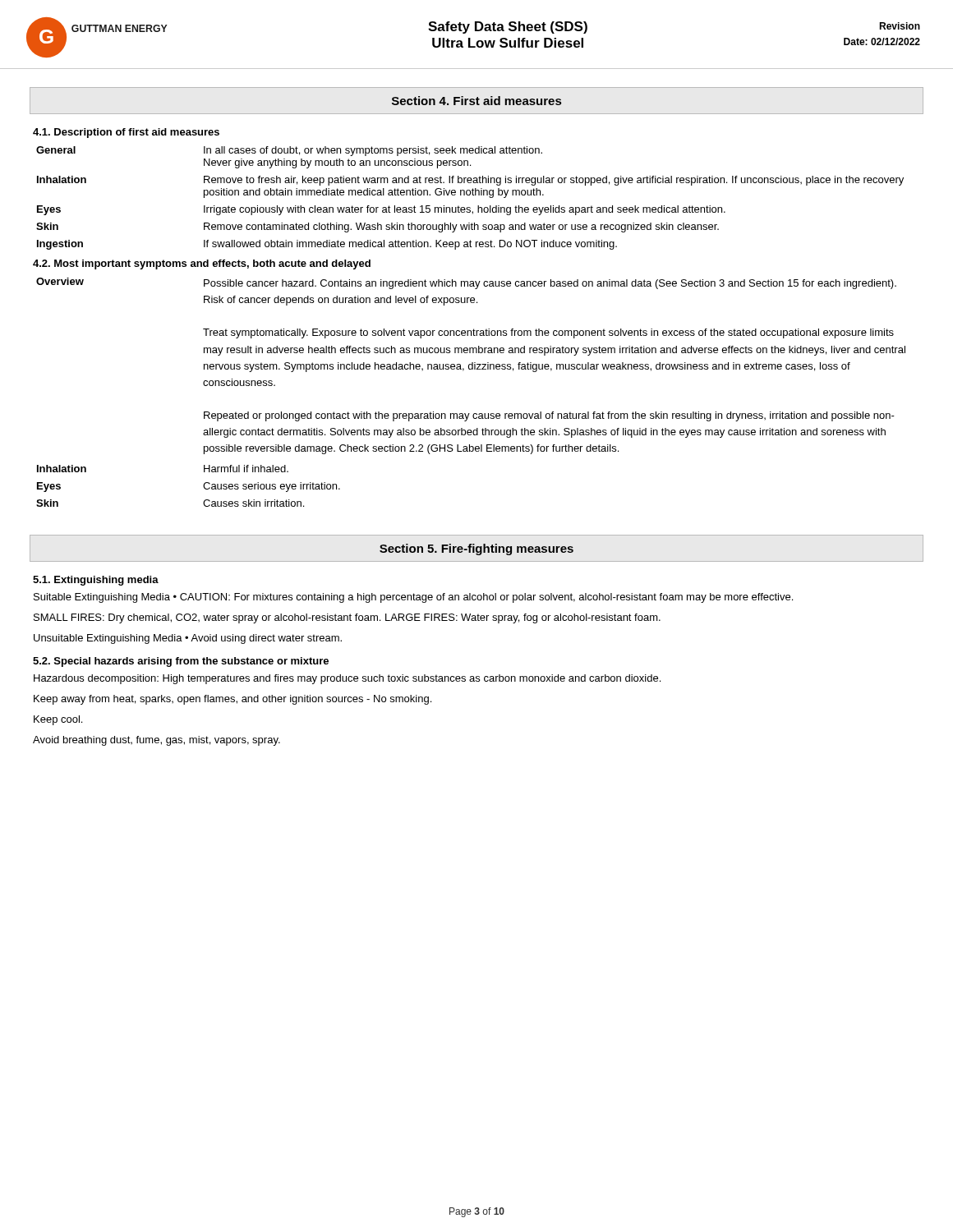Screen dimensions: 1232x953
Task: Select the text block starting "Section 5. Fire-fighting measures"
Action: coord(476,548)
